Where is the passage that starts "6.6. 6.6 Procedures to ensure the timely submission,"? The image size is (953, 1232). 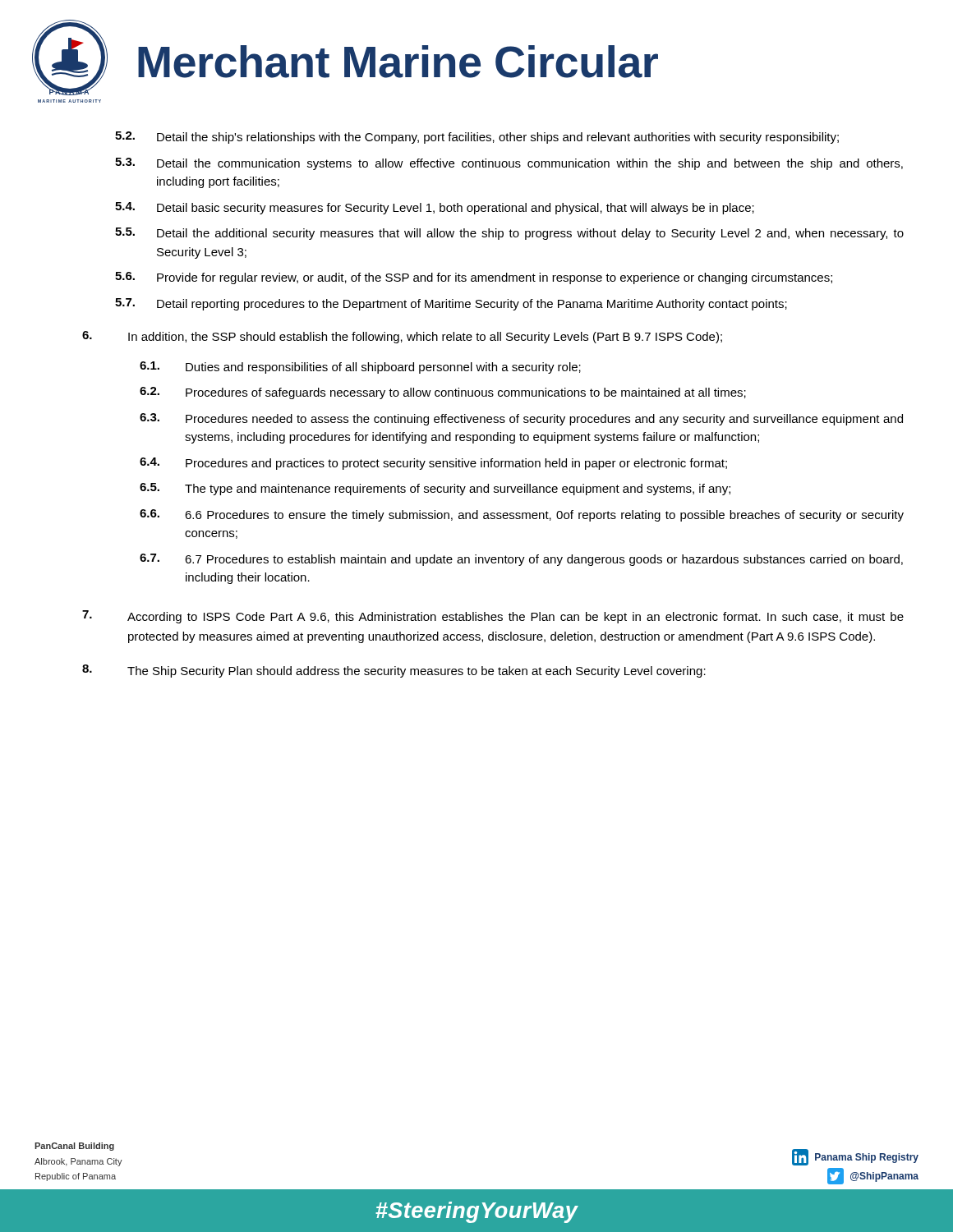476,524
